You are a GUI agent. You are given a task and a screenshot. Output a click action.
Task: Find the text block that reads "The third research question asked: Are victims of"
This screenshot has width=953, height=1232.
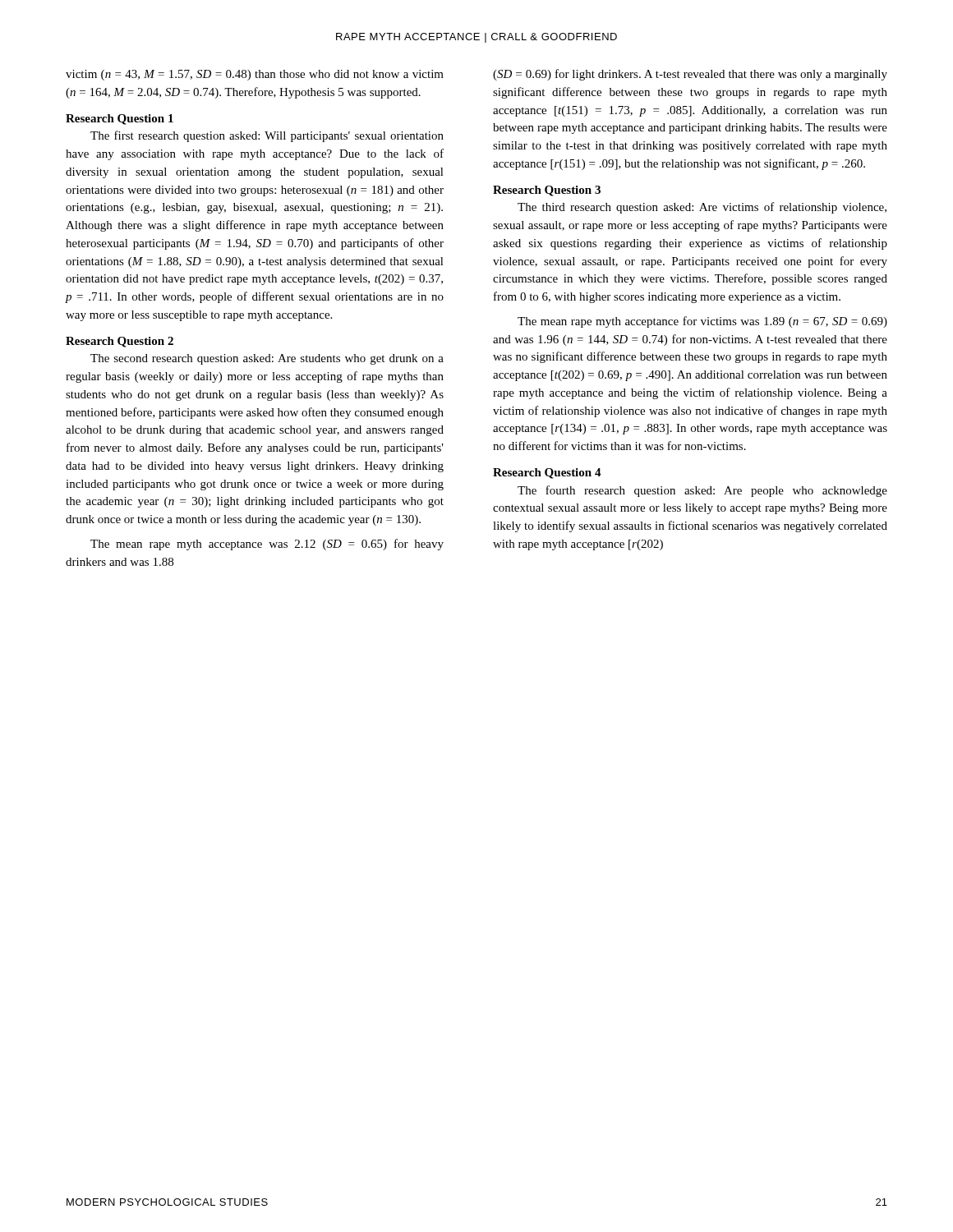point(690,253)
